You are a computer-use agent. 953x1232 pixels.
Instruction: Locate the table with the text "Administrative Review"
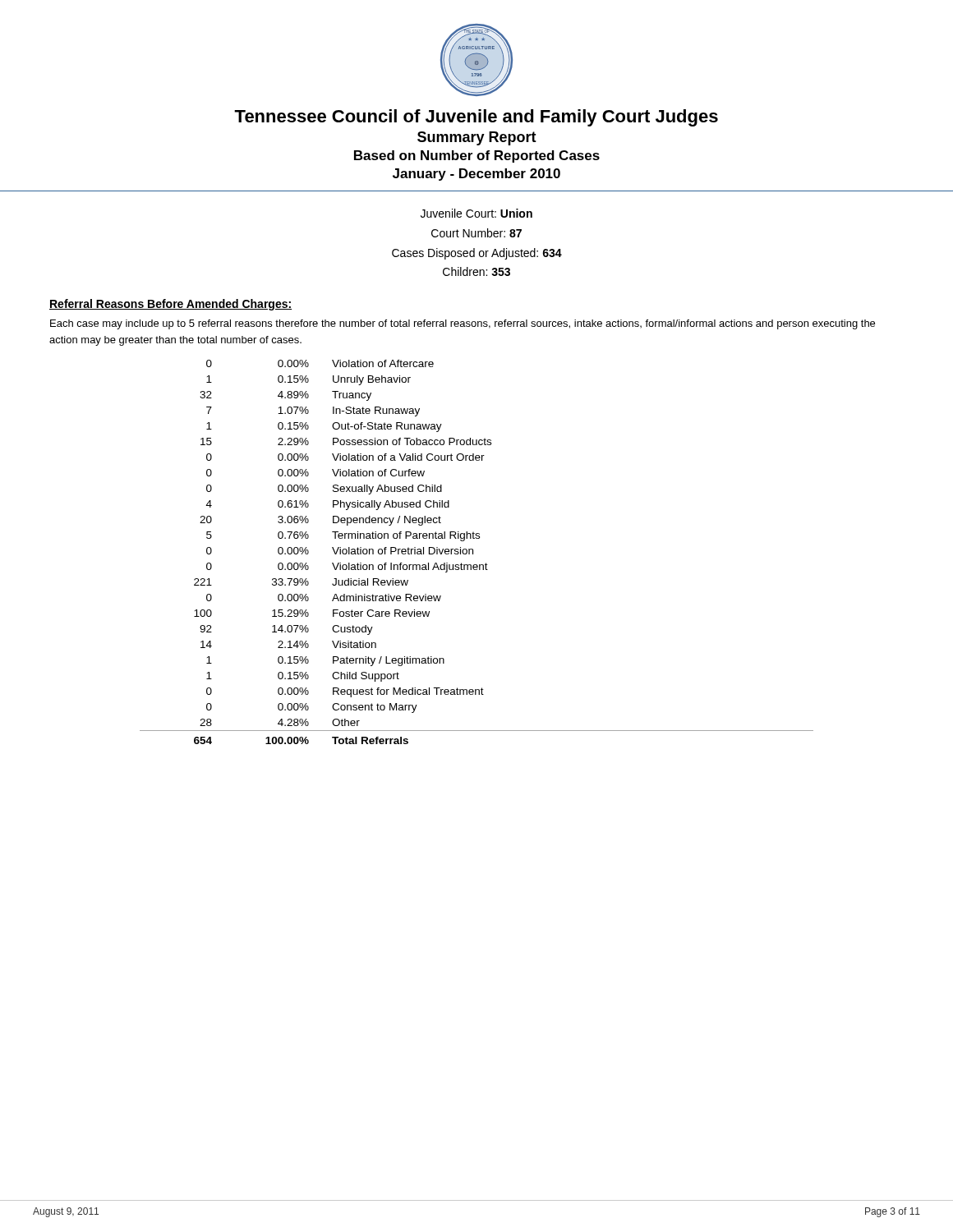tap(476, 552)
